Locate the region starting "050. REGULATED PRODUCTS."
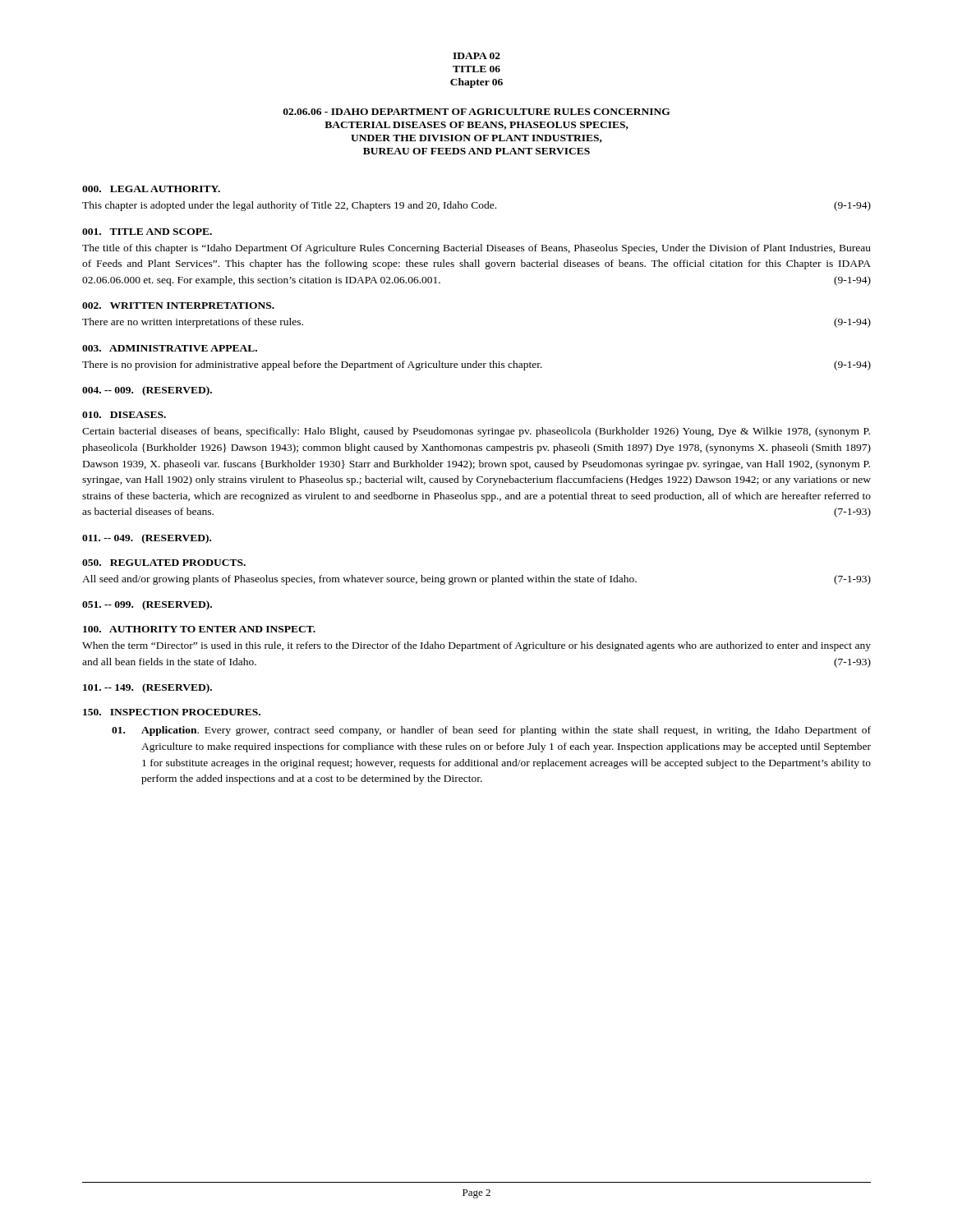The width and height of the screenshot is (953, 1232). pos(164,562)
